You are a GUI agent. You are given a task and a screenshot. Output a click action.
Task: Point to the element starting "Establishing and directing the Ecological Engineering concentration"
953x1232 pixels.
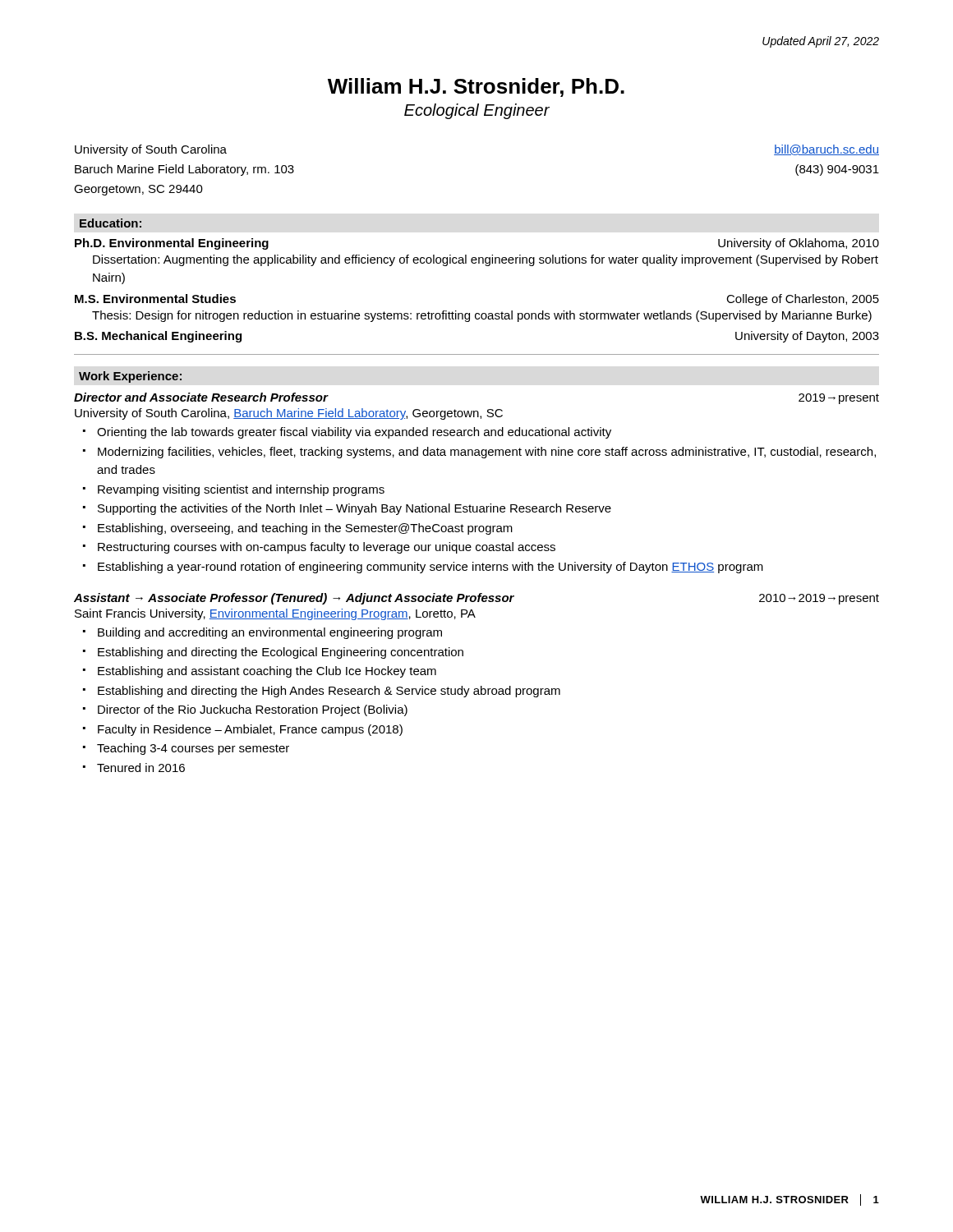[x=281, y=652]
